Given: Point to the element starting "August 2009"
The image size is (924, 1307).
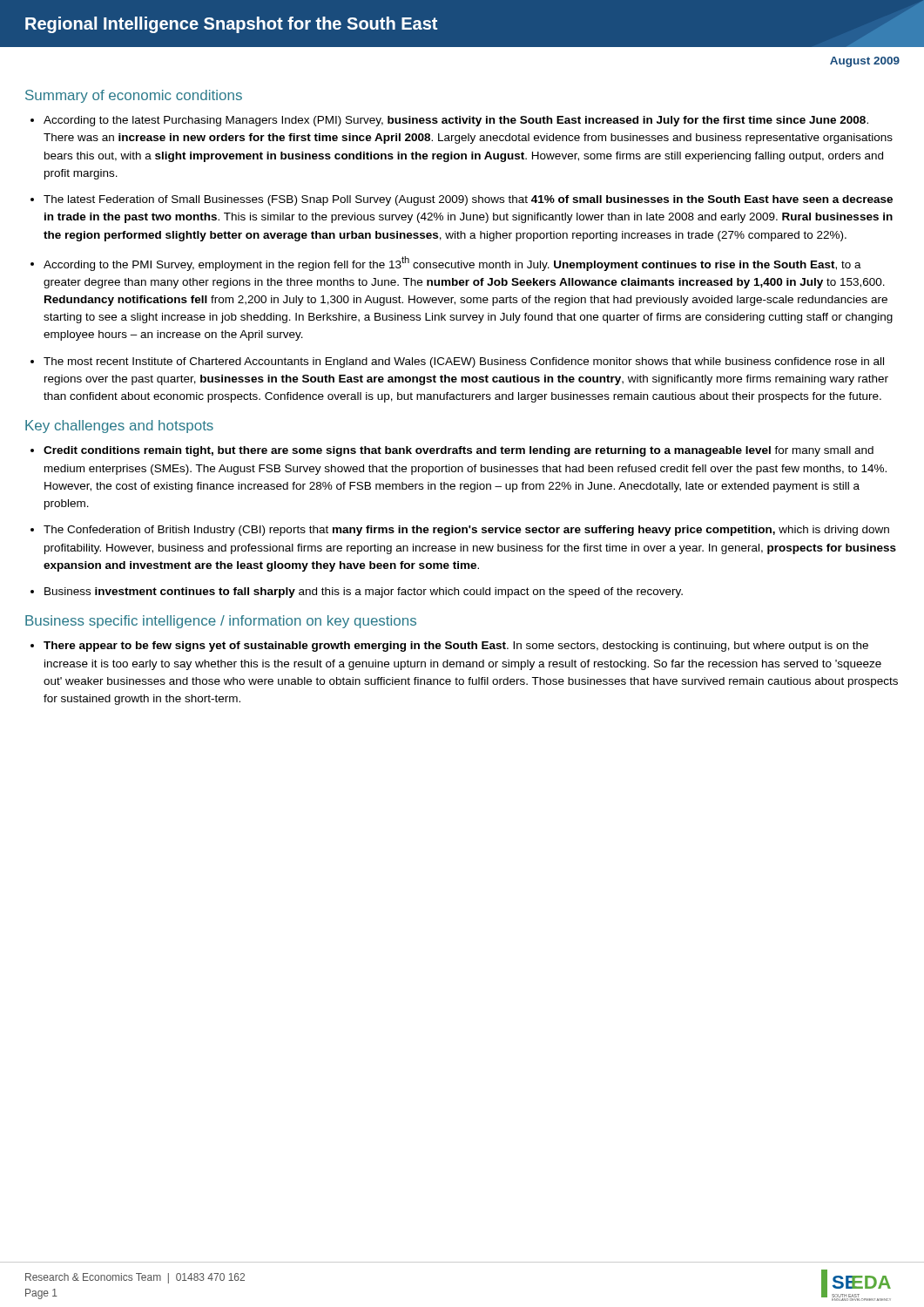Looking at the screenshot, I should click(x=865, y=61).
